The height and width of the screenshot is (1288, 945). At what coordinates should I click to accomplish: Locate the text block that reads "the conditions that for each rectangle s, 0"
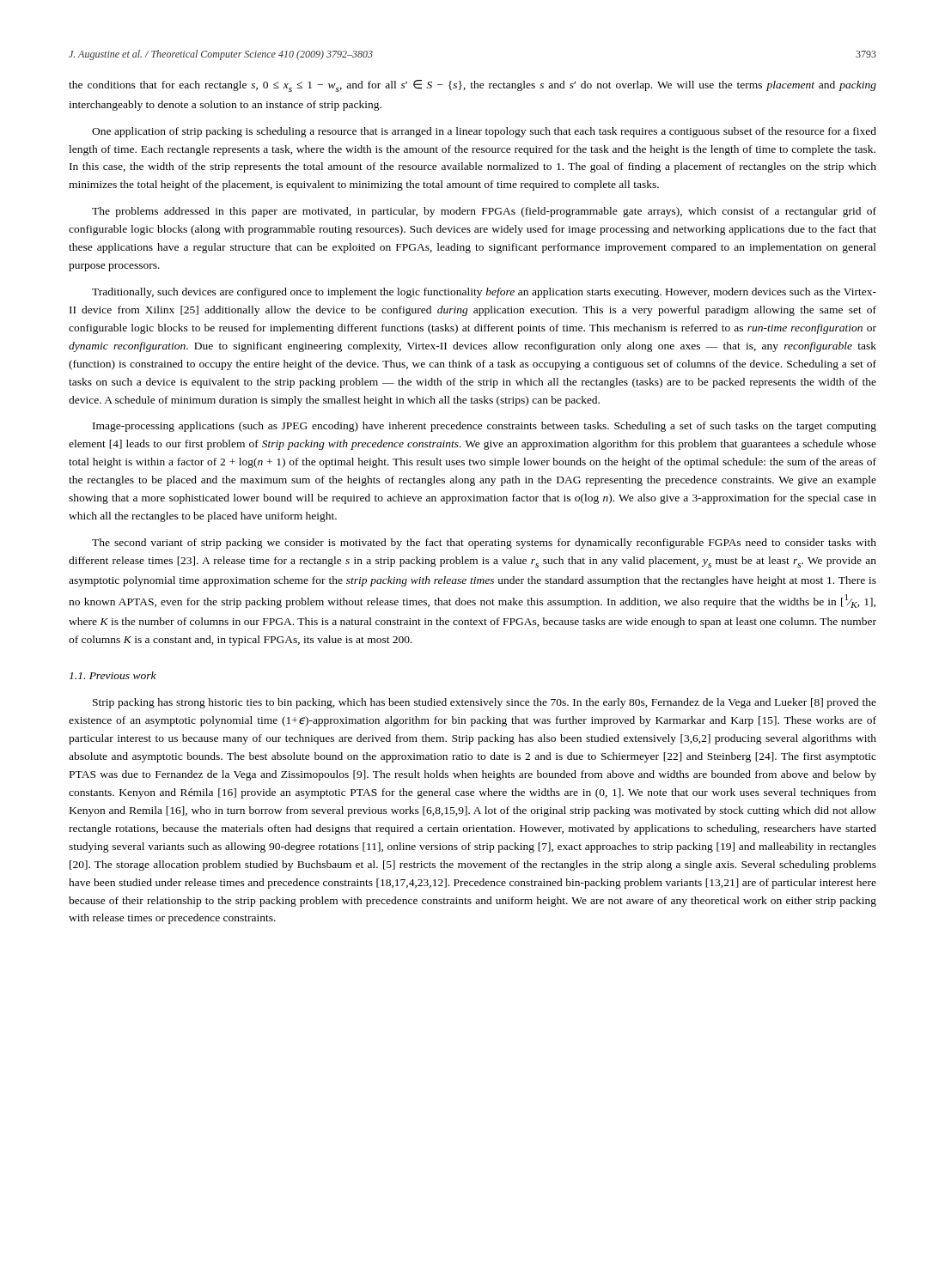click(x=472, y=95)
